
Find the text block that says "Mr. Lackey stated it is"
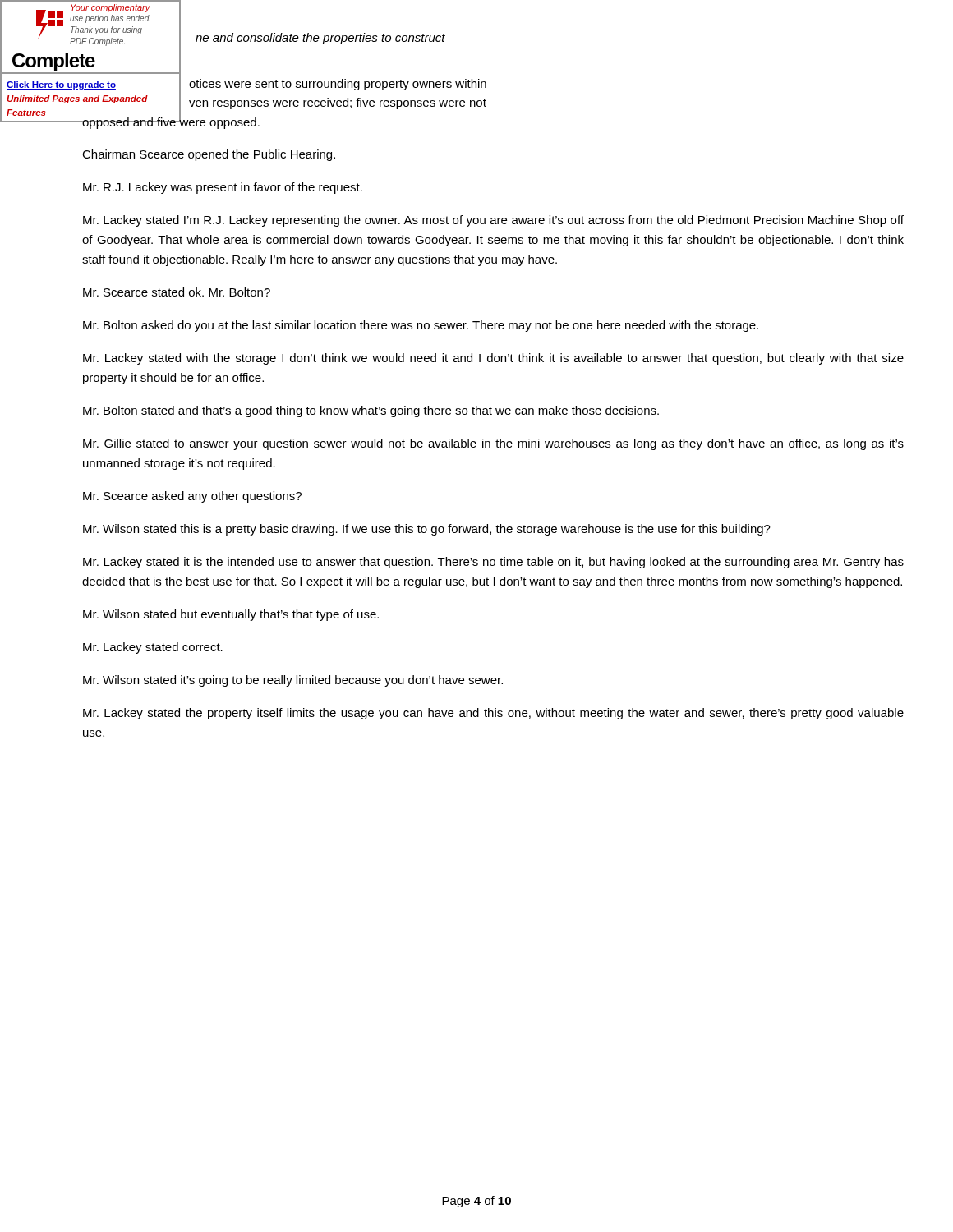(x=493, y=571)
